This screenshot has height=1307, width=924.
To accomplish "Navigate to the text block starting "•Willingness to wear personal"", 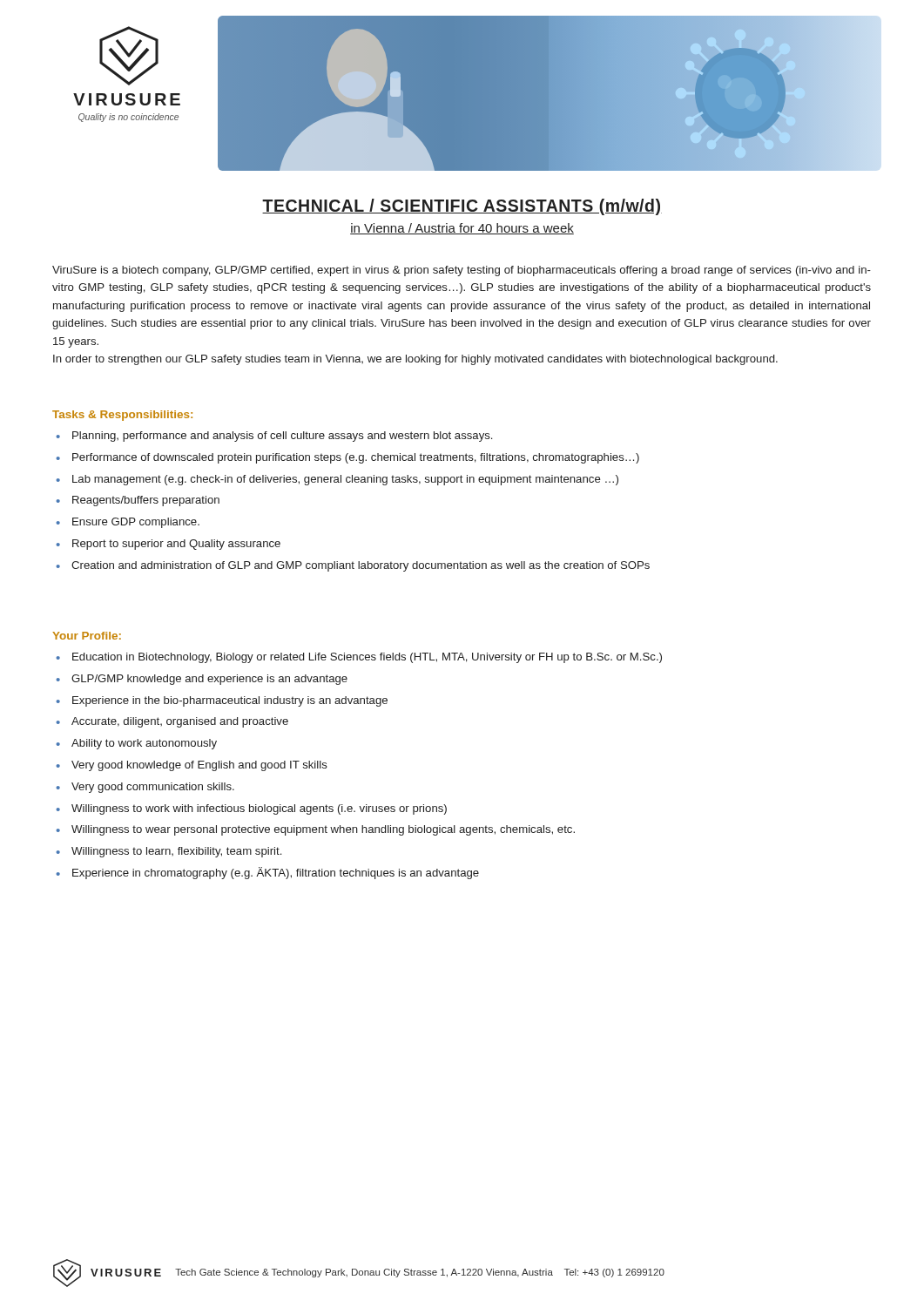I will pyautogui.click(x=316, y=830).
